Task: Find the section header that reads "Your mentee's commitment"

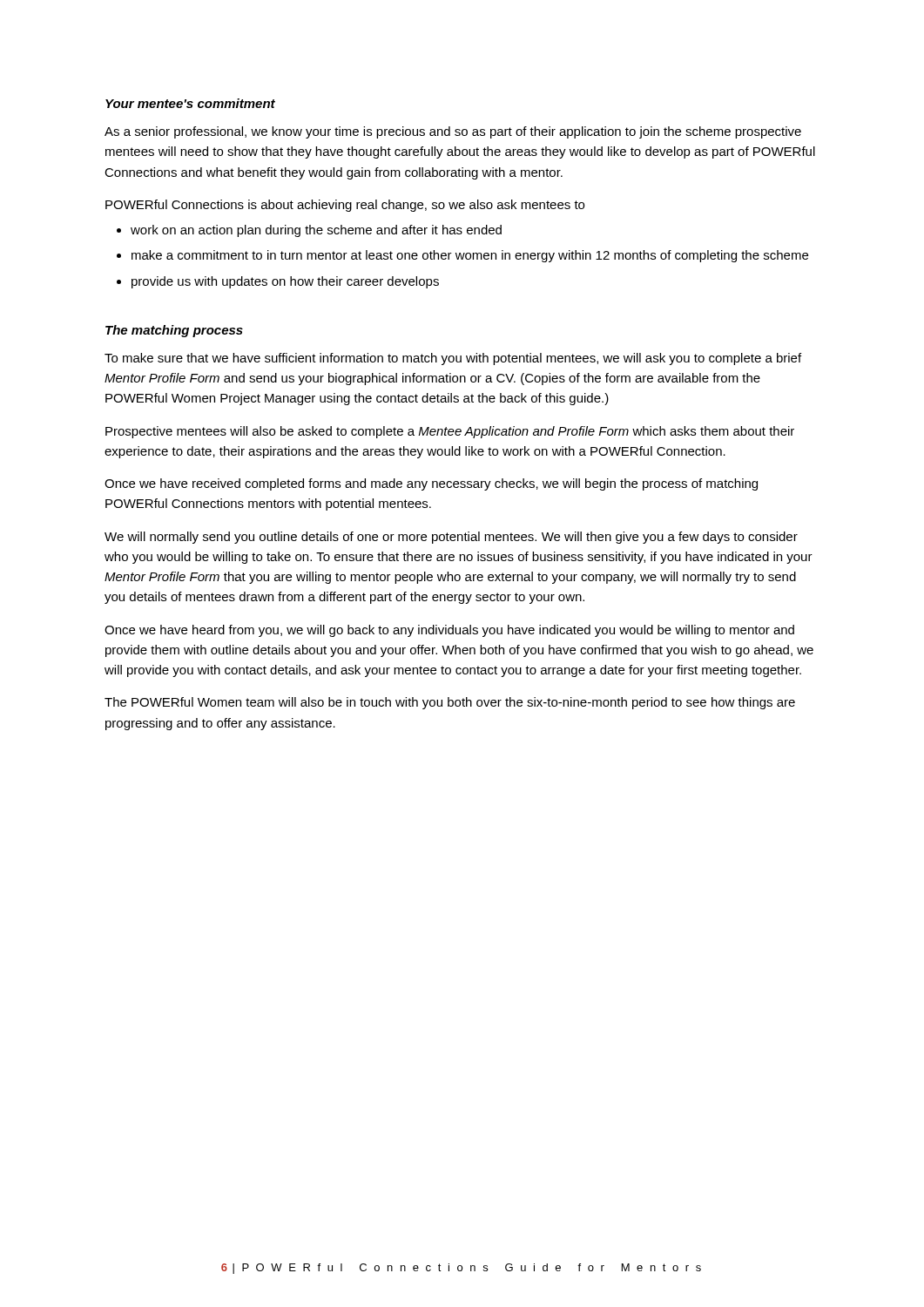Action: [190, 103]
